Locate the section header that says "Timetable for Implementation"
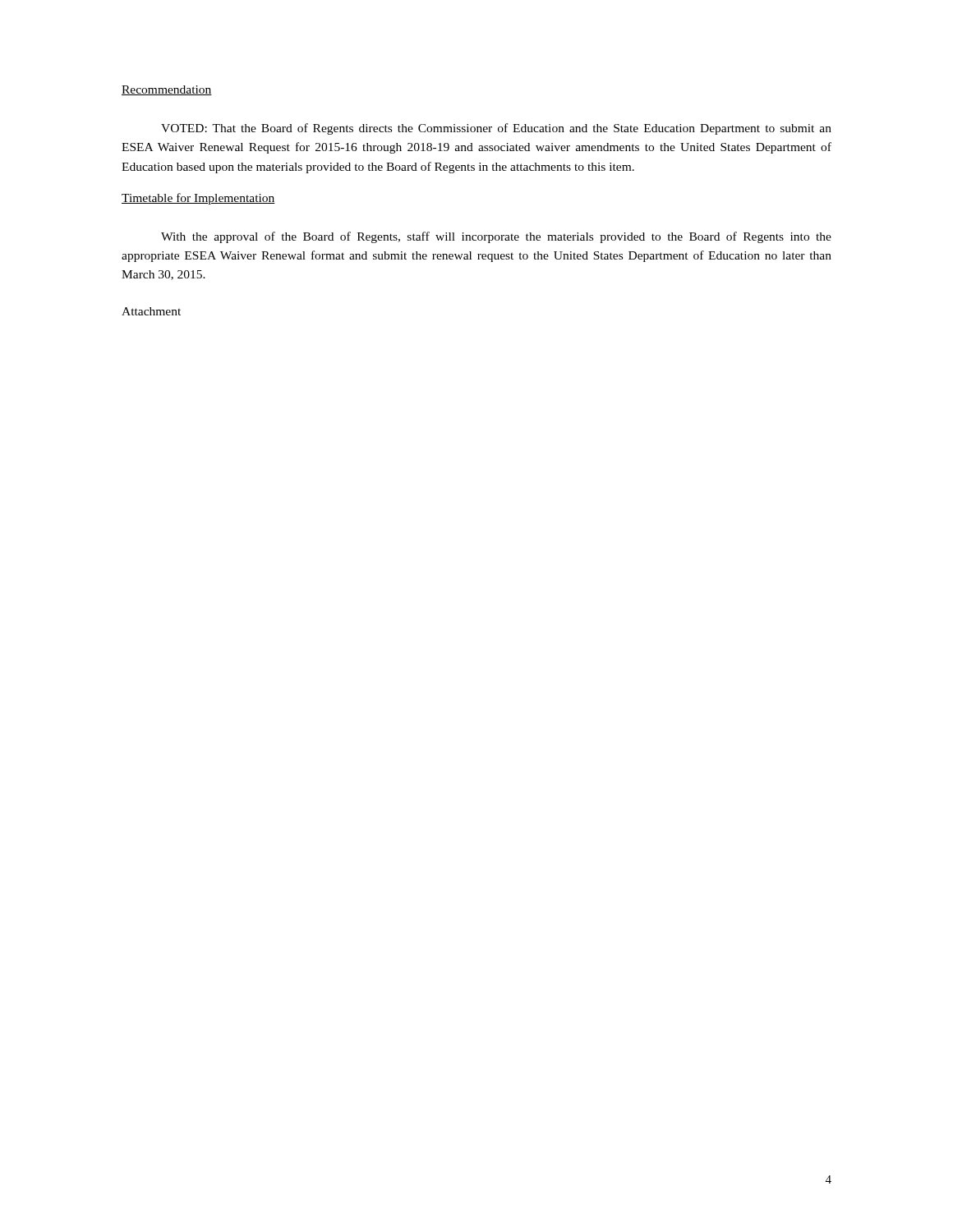Viewport: 953px width, 1232px height. (198, 198)
